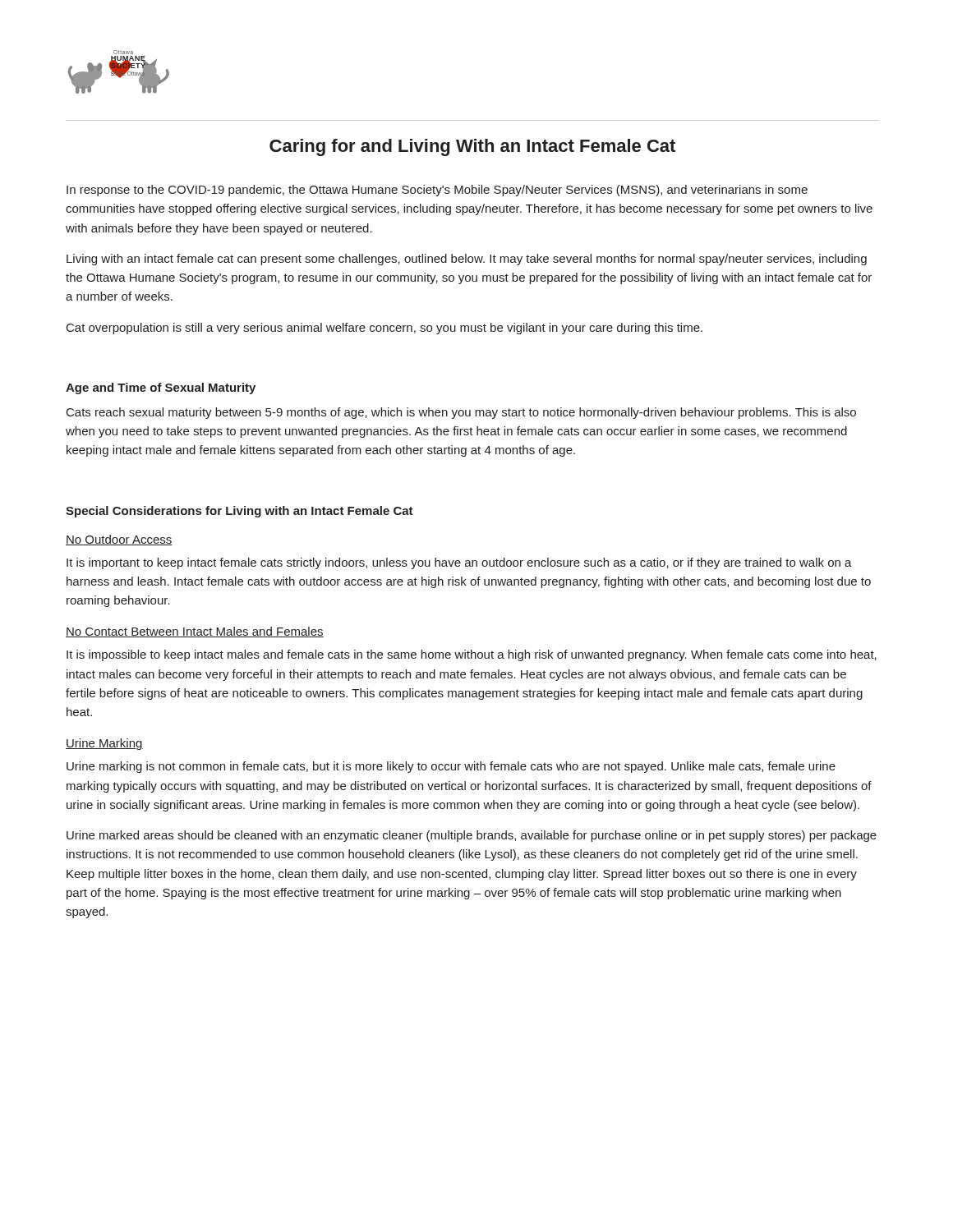Point to the block beginning "Cat overpopulation is still a very serious animal"
Image resolution: width=953 pixels, height=1232 pixels.
[385, 327]
